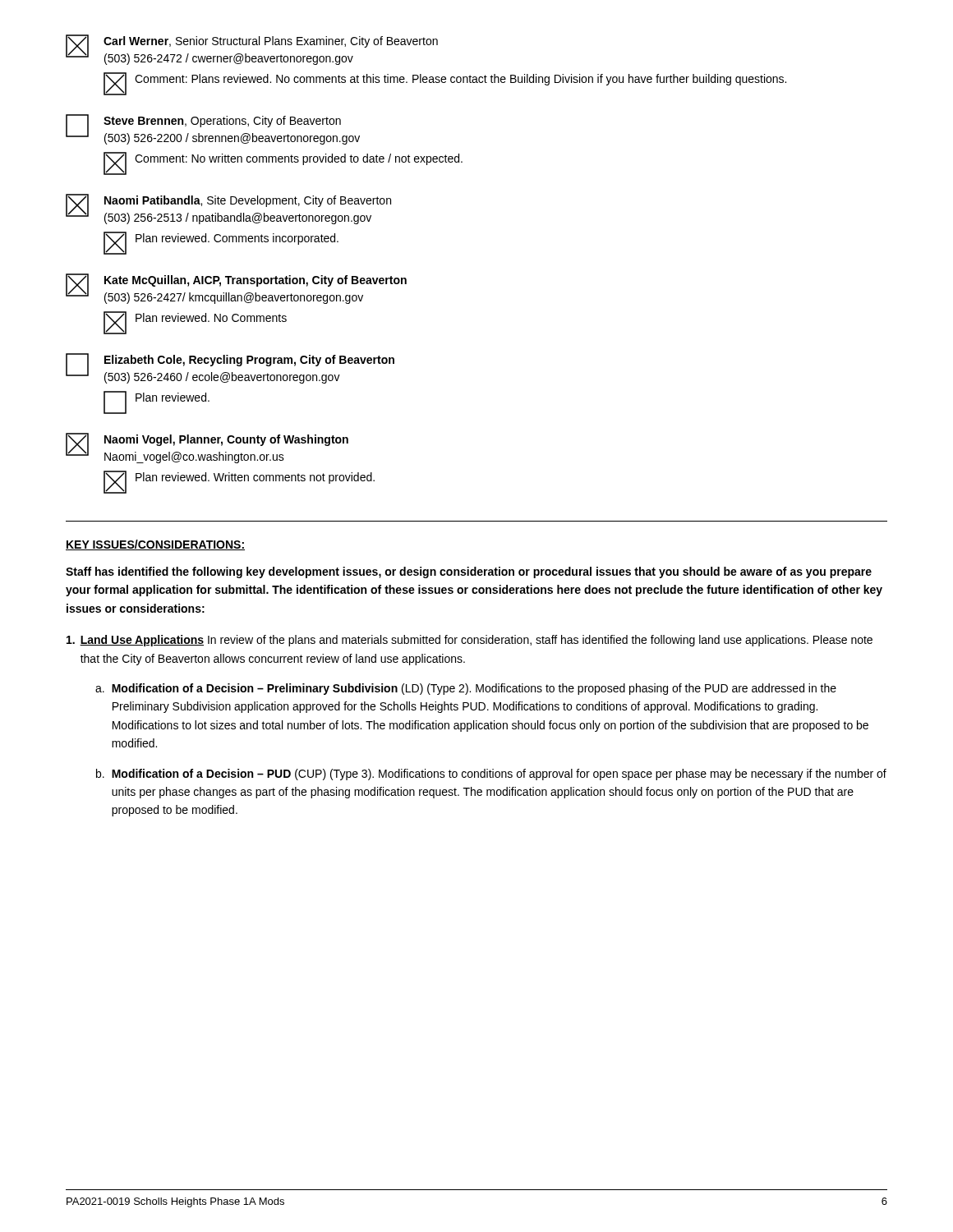Locate the list item containing "a. Modification of a"
Screen dimensions: 1232x953
(491, 716)
